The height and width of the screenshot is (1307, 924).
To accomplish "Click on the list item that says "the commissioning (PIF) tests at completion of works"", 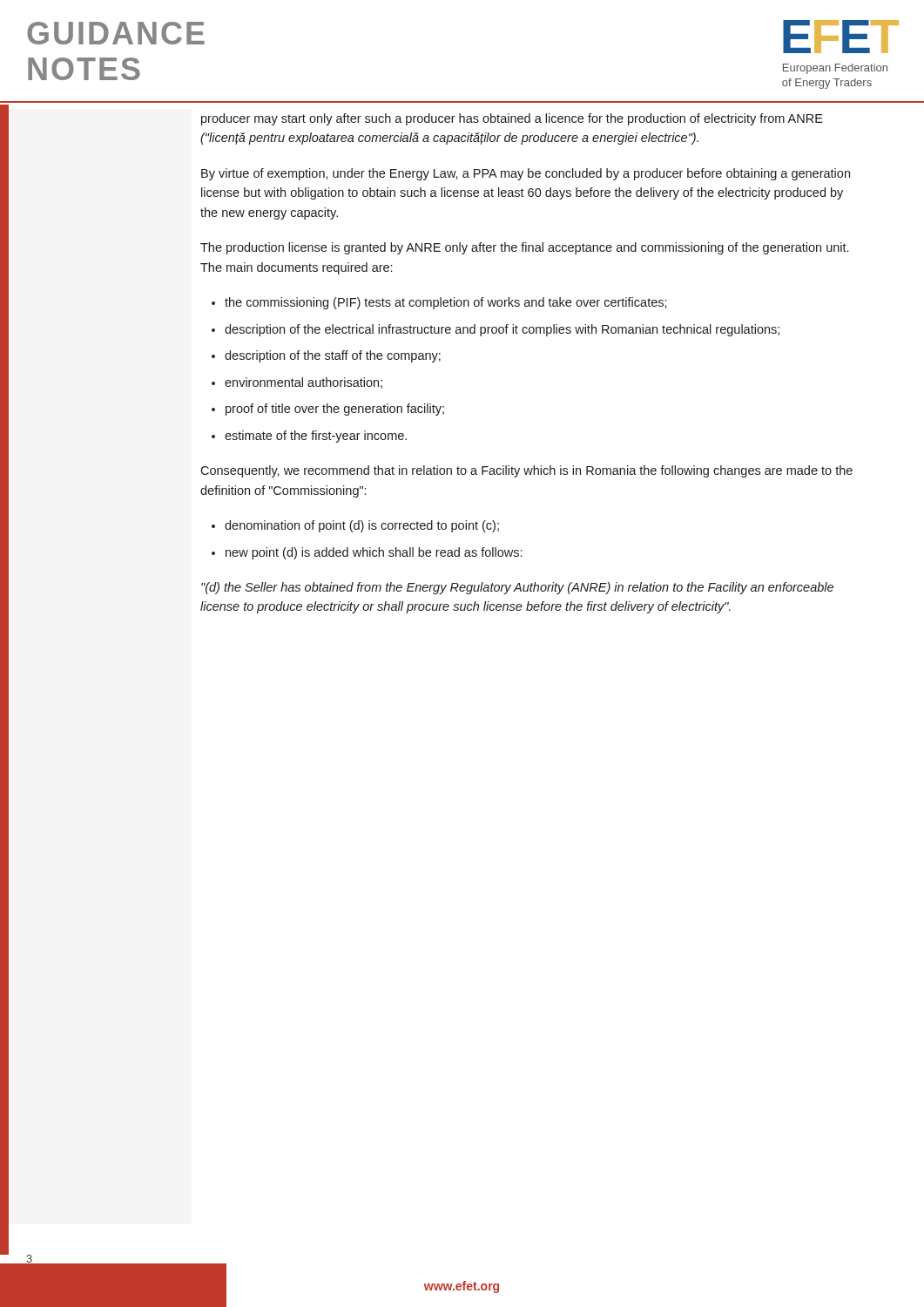I will (x=543, y=303).
